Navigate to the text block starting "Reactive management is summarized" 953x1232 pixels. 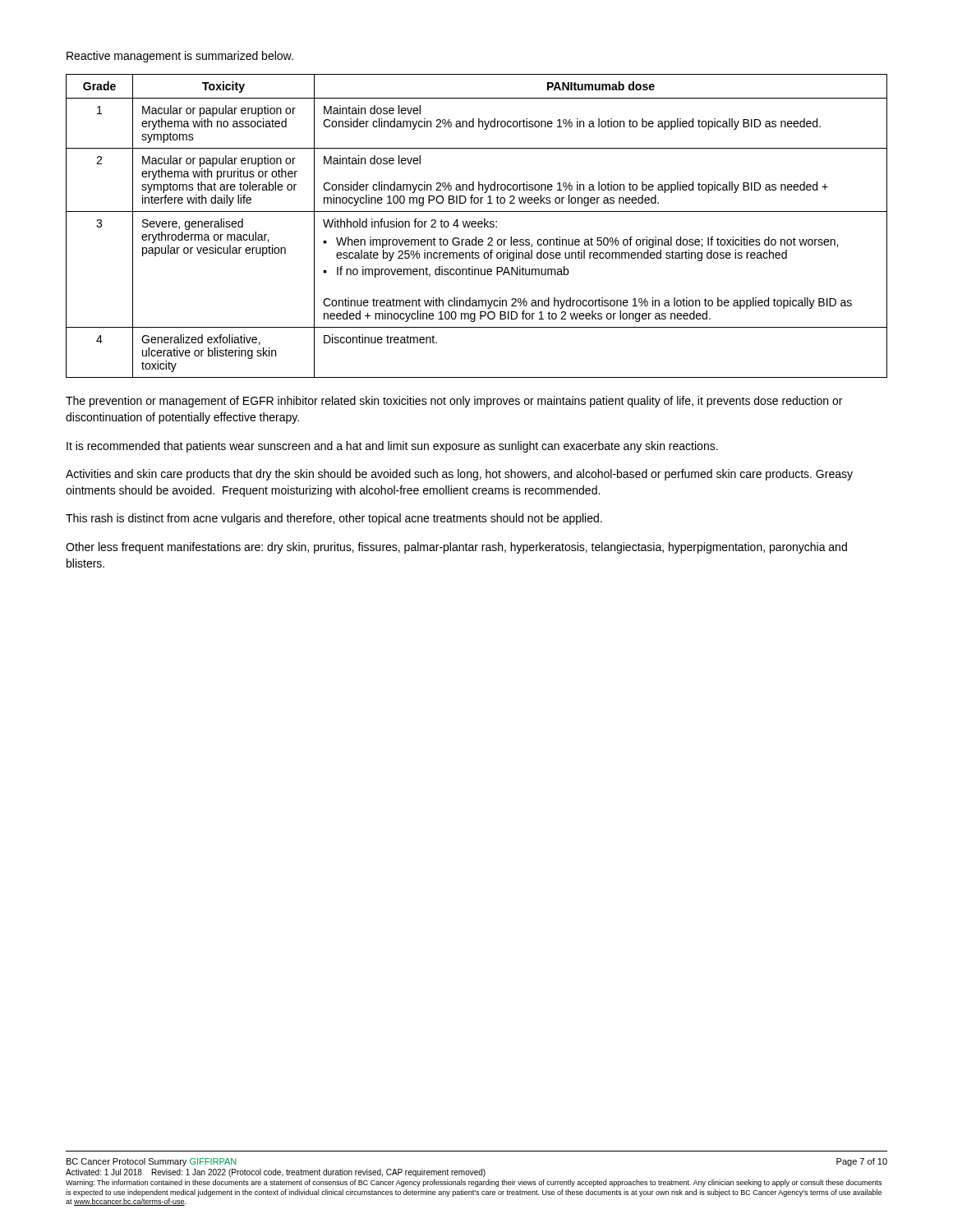[180, 56]
